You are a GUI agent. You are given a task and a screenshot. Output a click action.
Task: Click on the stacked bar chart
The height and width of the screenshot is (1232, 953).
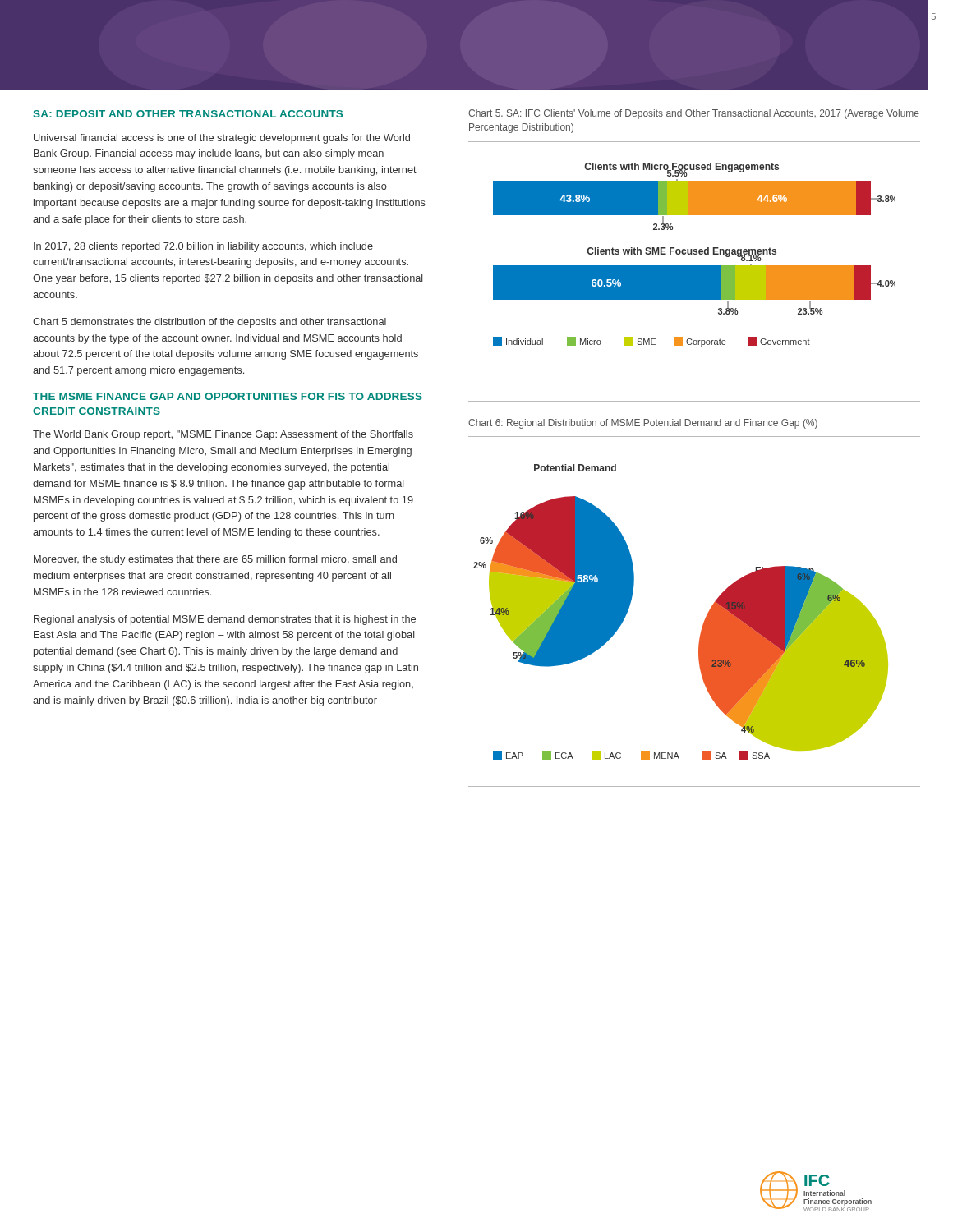694,271
